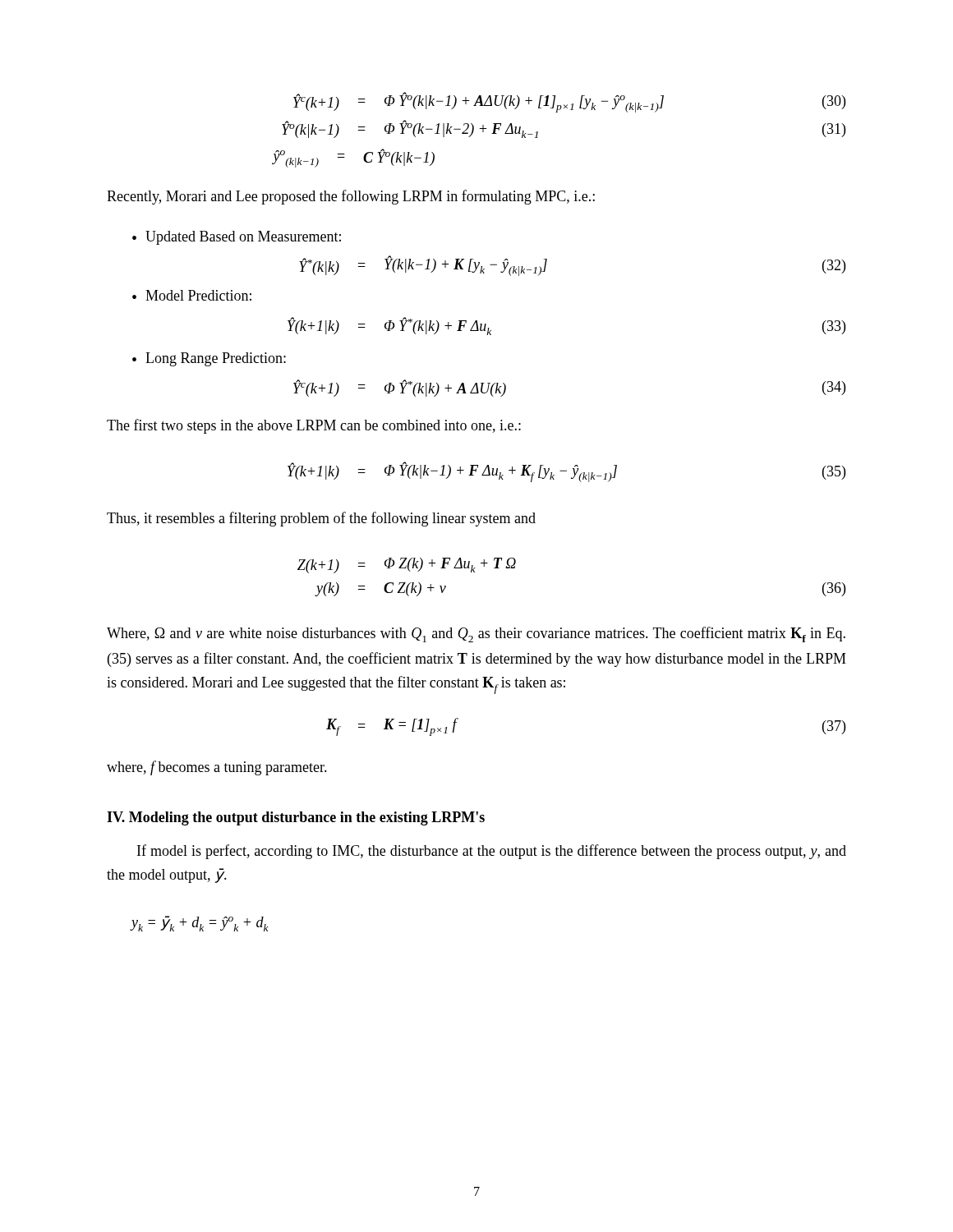Find the formula on this page that starts "Z(k+1) = Φ Z(k) + F Δuk"

pyautogui.click(x=476, y=576)
